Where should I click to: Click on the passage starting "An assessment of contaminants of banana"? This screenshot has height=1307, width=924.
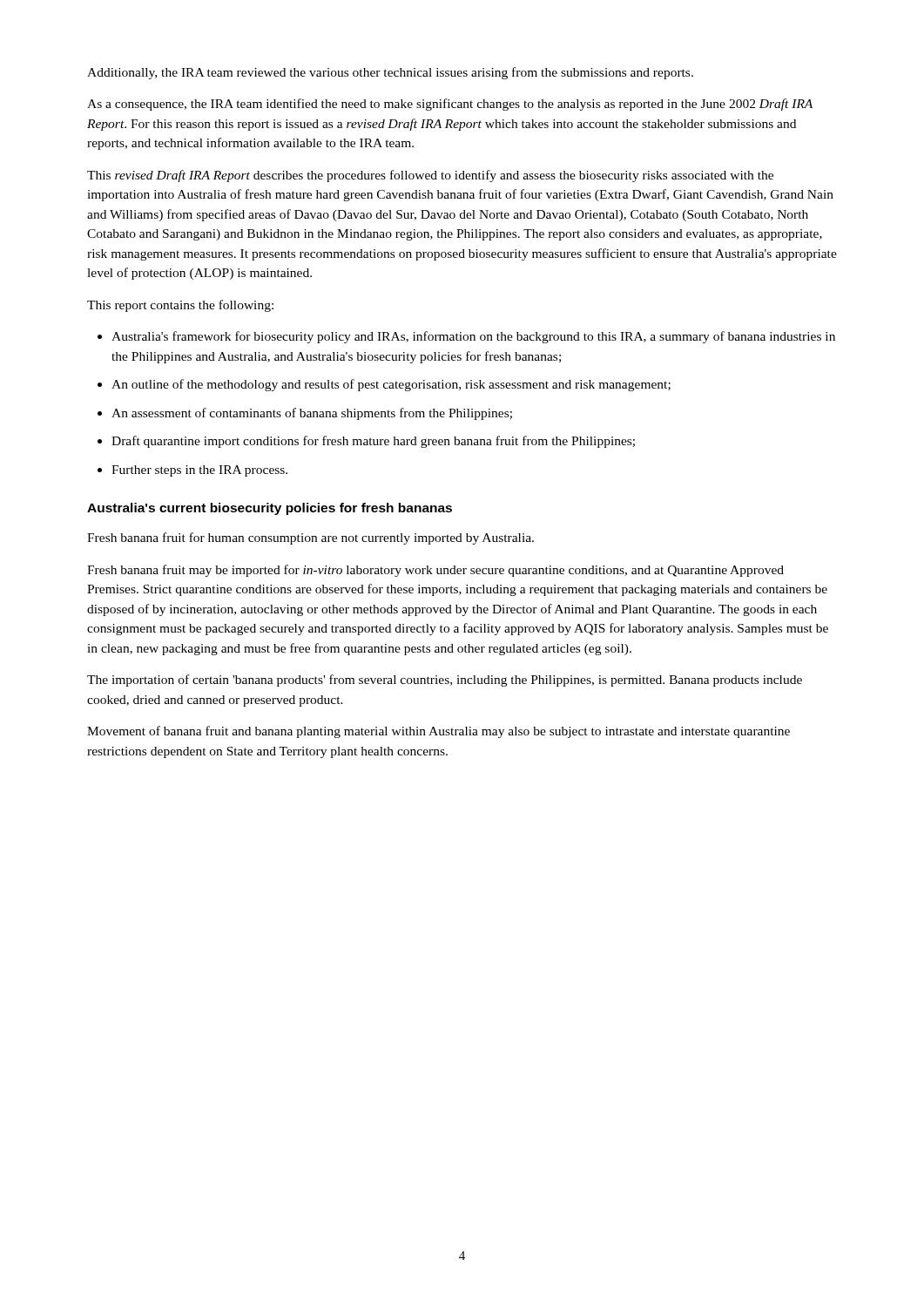click(x=474, y=413)
